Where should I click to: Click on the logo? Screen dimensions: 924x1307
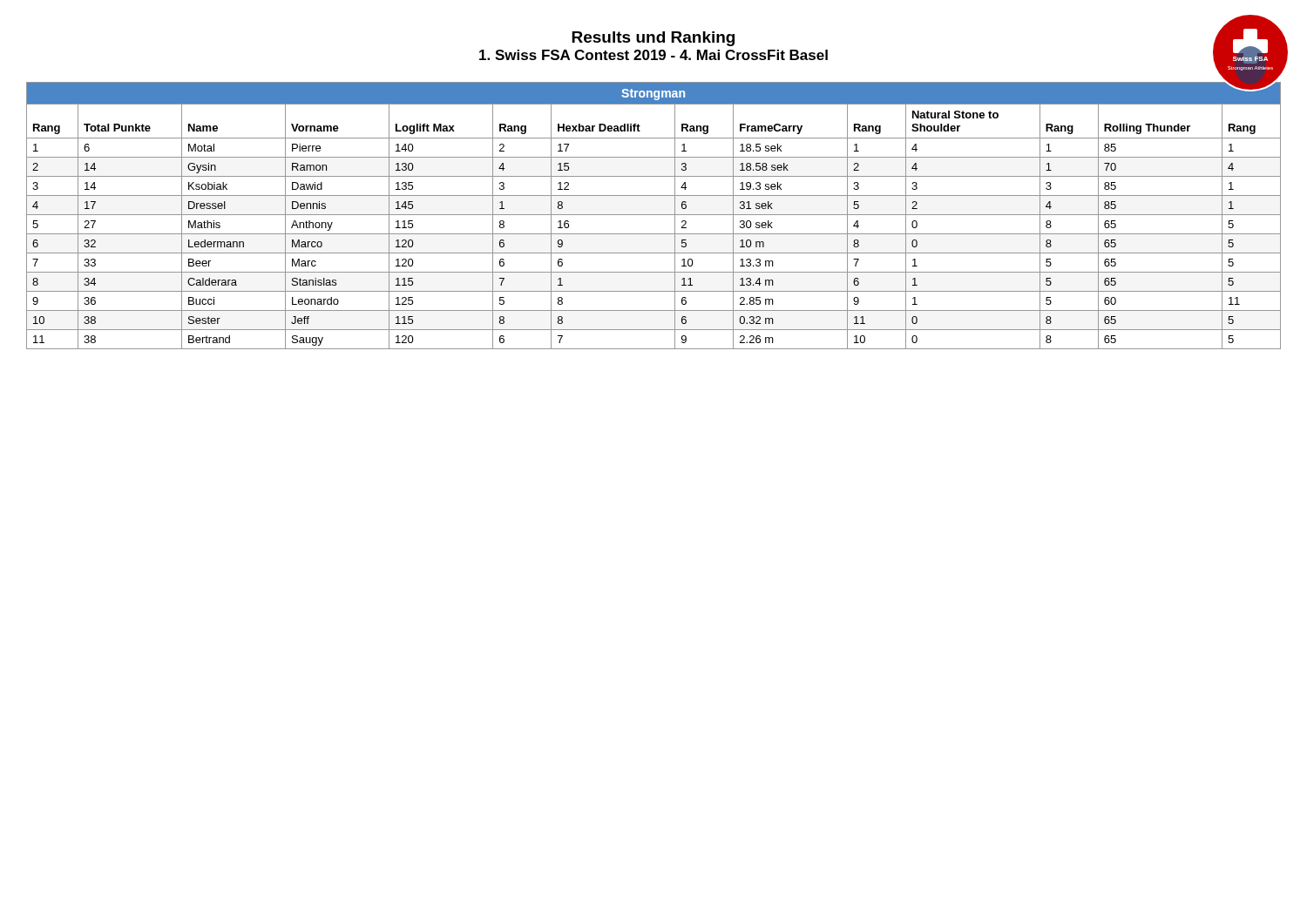(x=1250, y=52)
